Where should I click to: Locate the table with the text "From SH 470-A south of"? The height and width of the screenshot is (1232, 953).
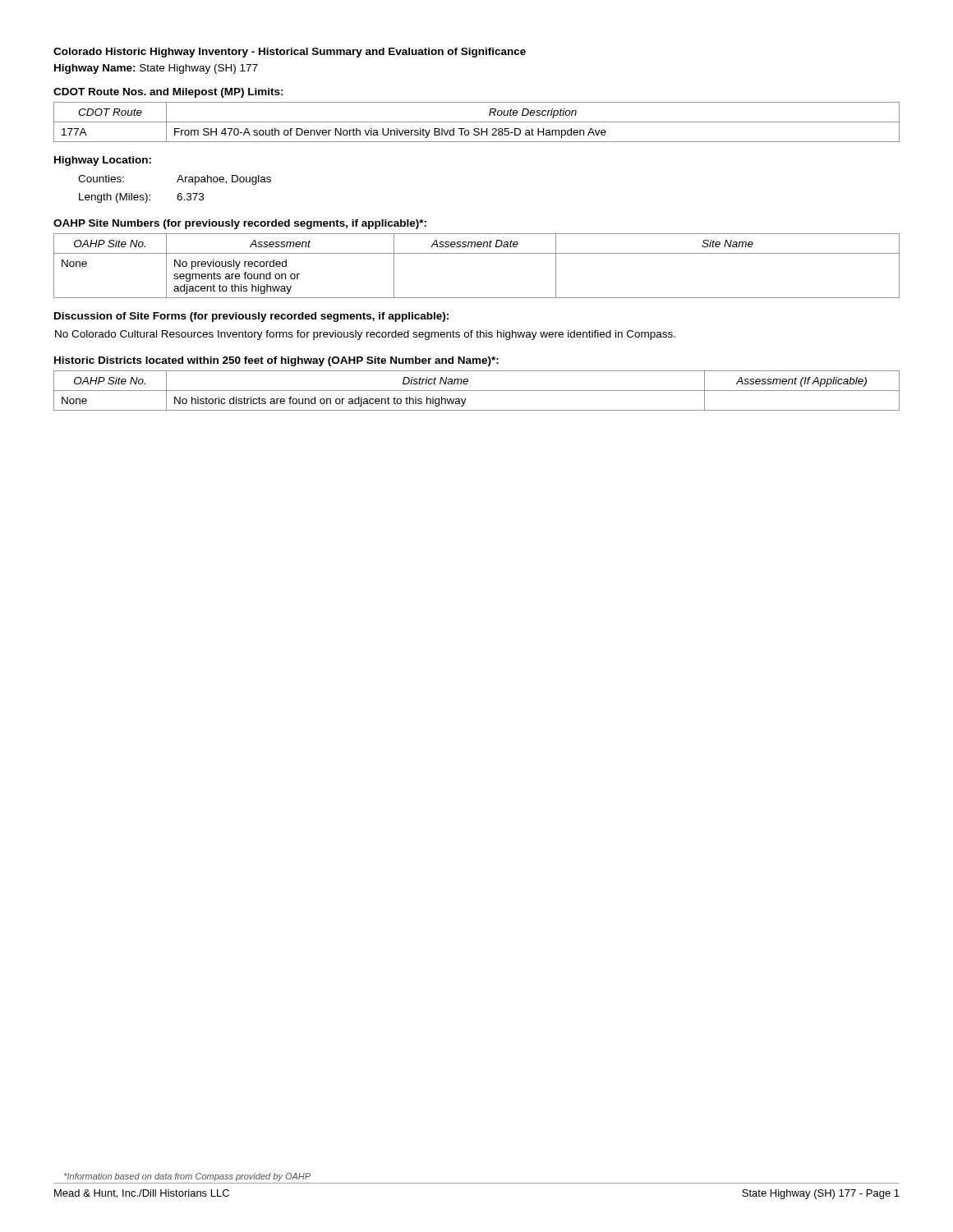tap(476, 122)
